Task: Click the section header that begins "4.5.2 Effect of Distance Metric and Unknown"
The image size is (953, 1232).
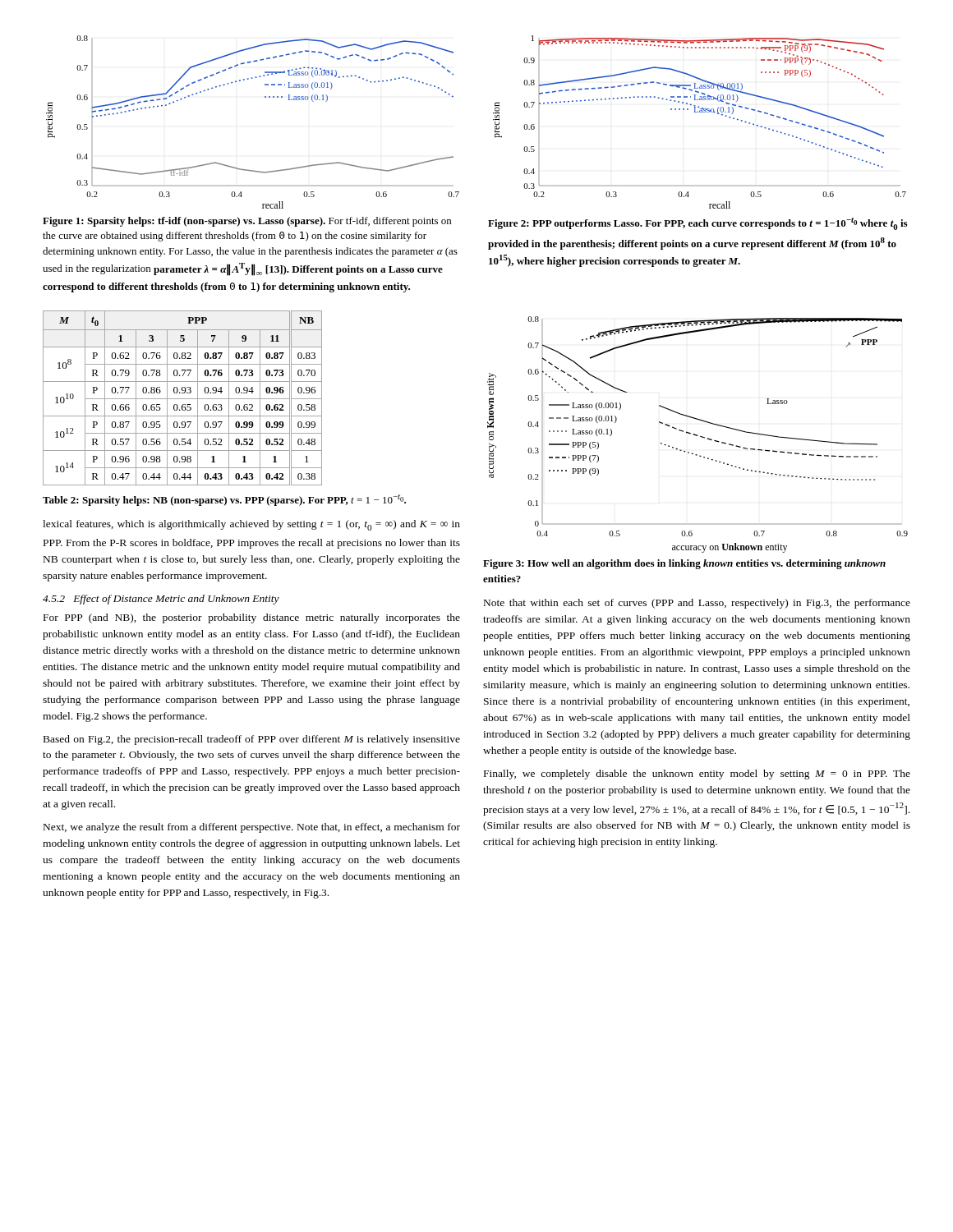Action: pos(161,598)
